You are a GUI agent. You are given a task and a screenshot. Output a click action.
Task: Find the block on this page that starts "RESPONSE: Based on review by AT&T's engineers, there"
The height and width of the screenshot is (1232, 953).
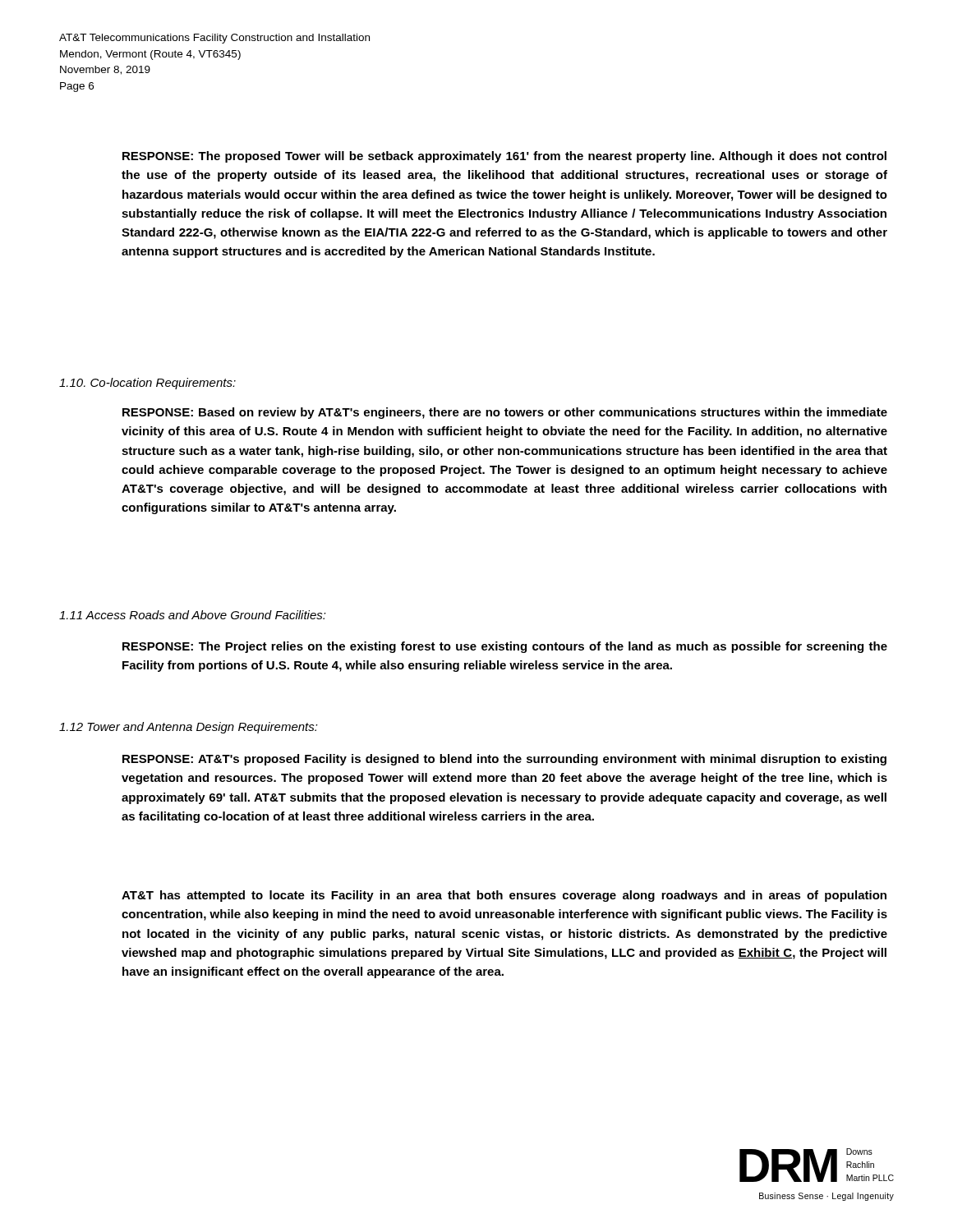504,460
